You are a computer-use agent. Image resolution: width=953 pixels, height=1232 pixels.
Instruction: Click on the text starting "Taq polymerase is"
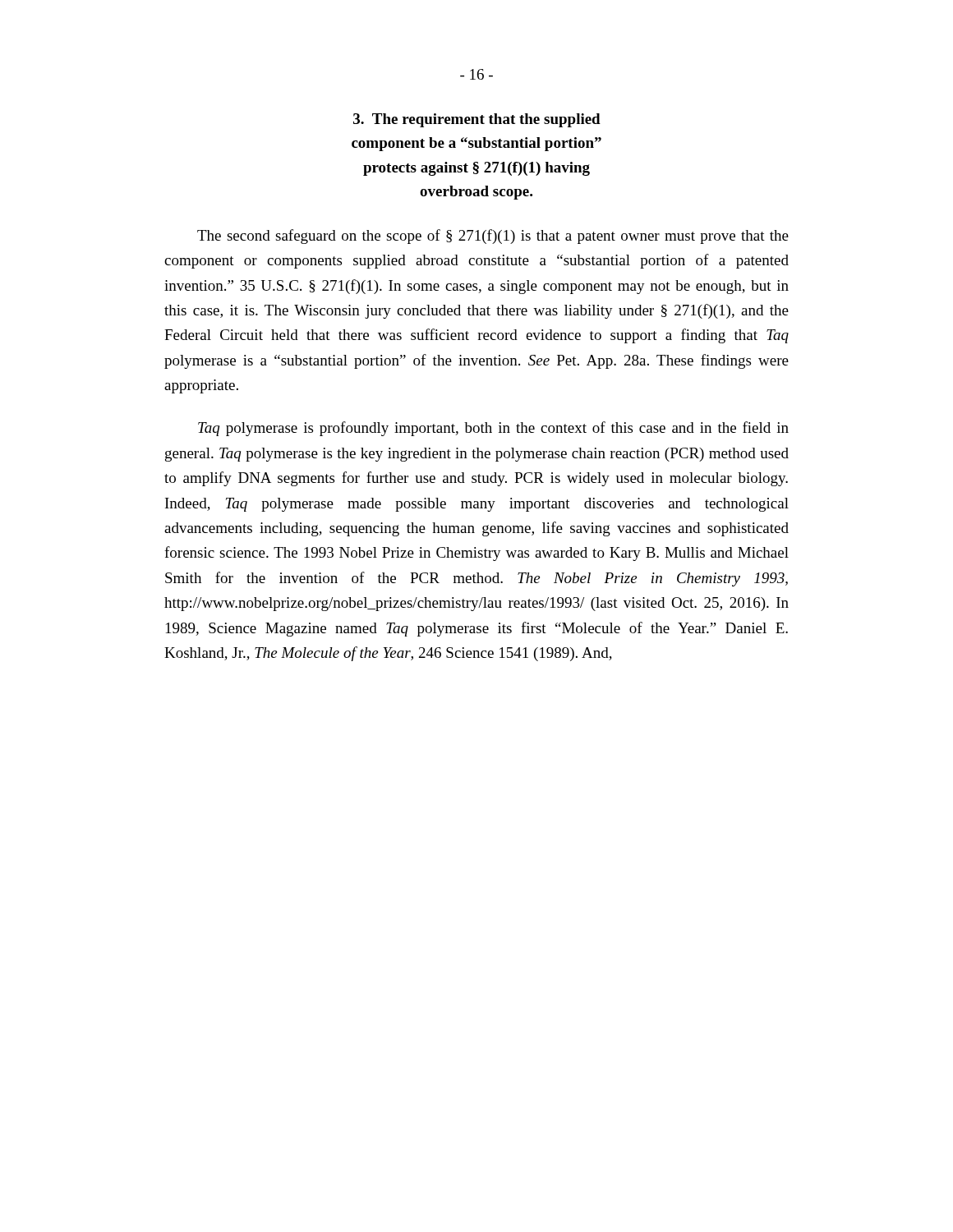476,540
